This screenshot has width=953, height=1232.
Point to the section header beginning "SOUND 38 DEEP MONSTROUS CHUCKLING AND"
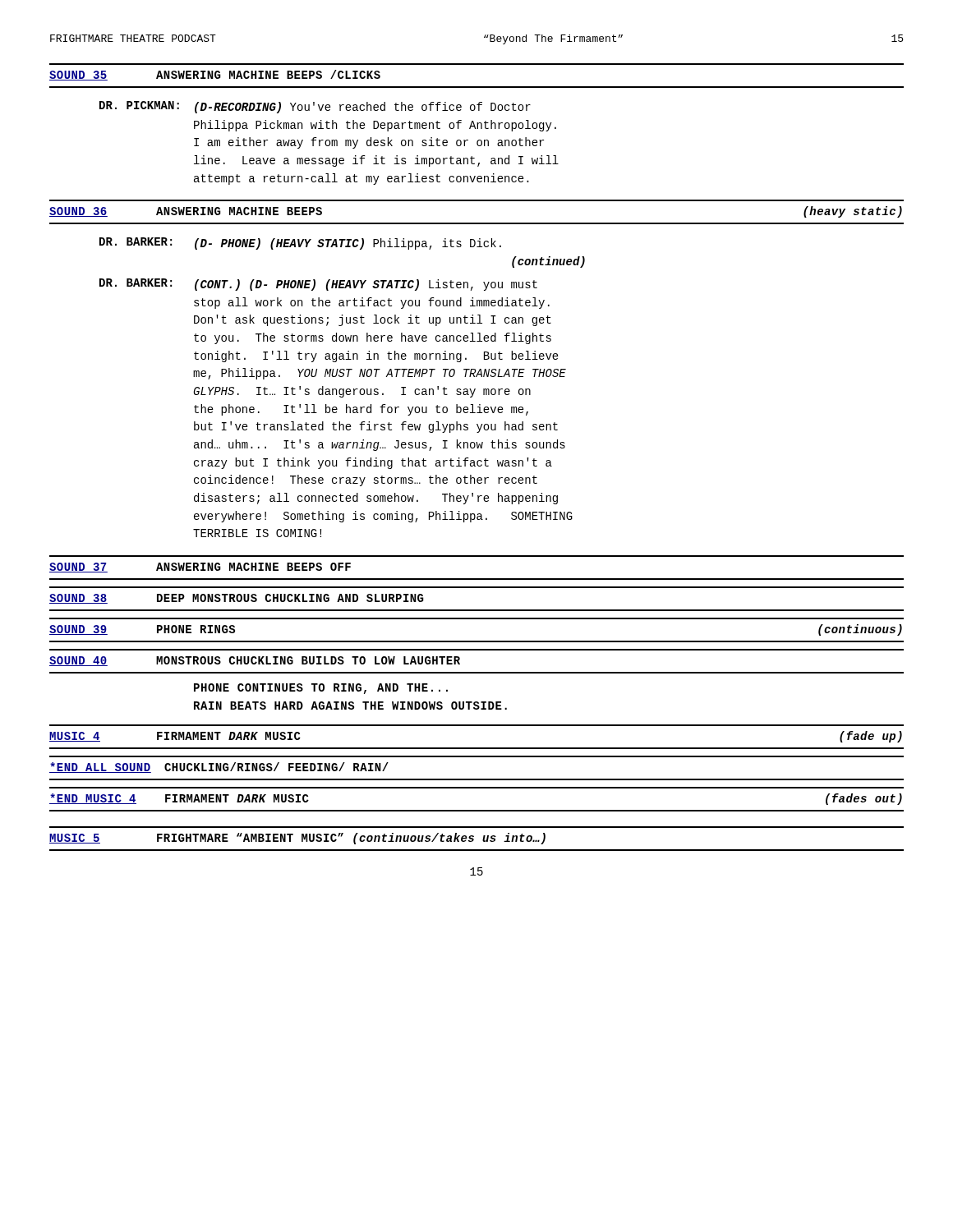point(237,599)
